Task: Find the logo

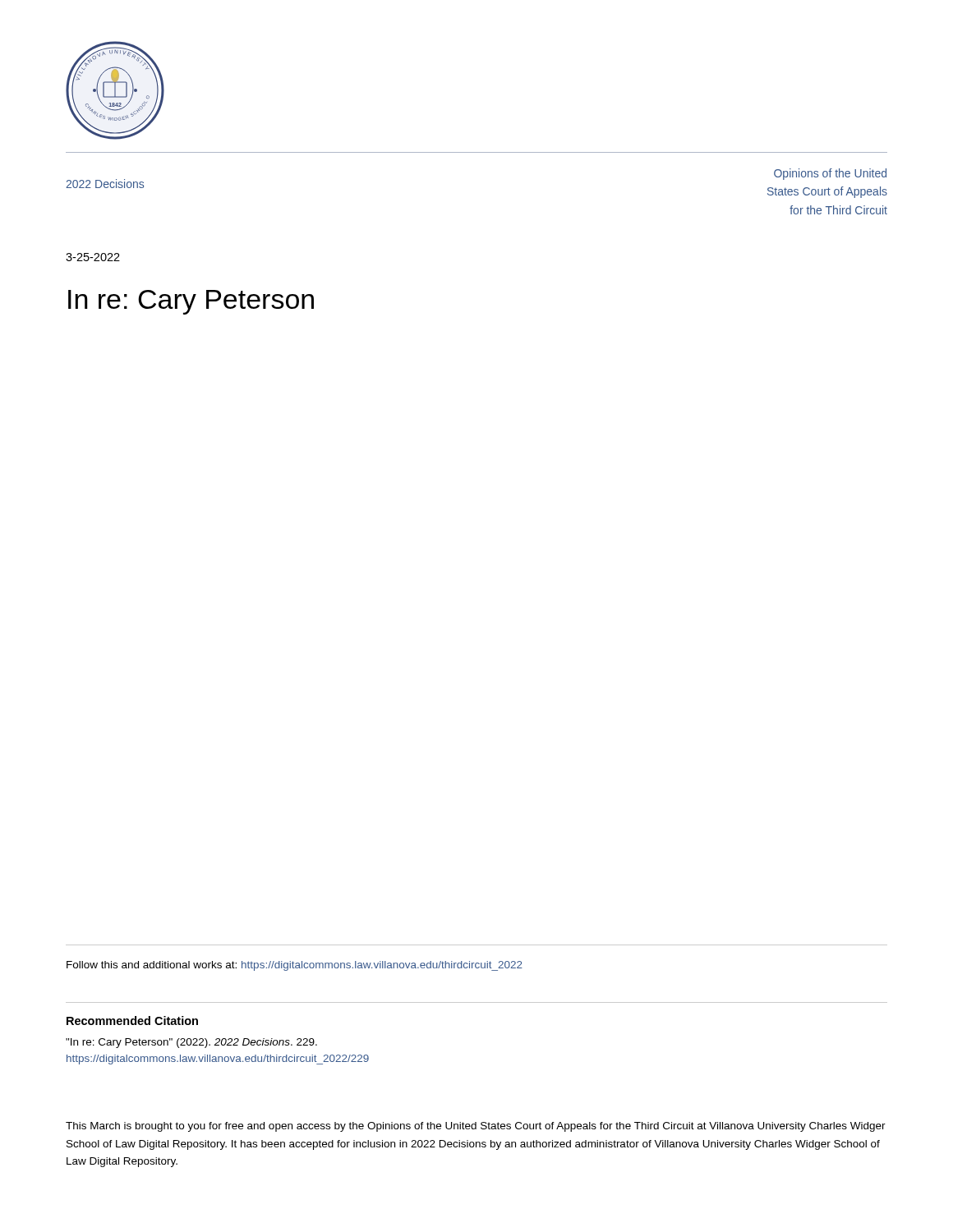Action: point(115,90)
